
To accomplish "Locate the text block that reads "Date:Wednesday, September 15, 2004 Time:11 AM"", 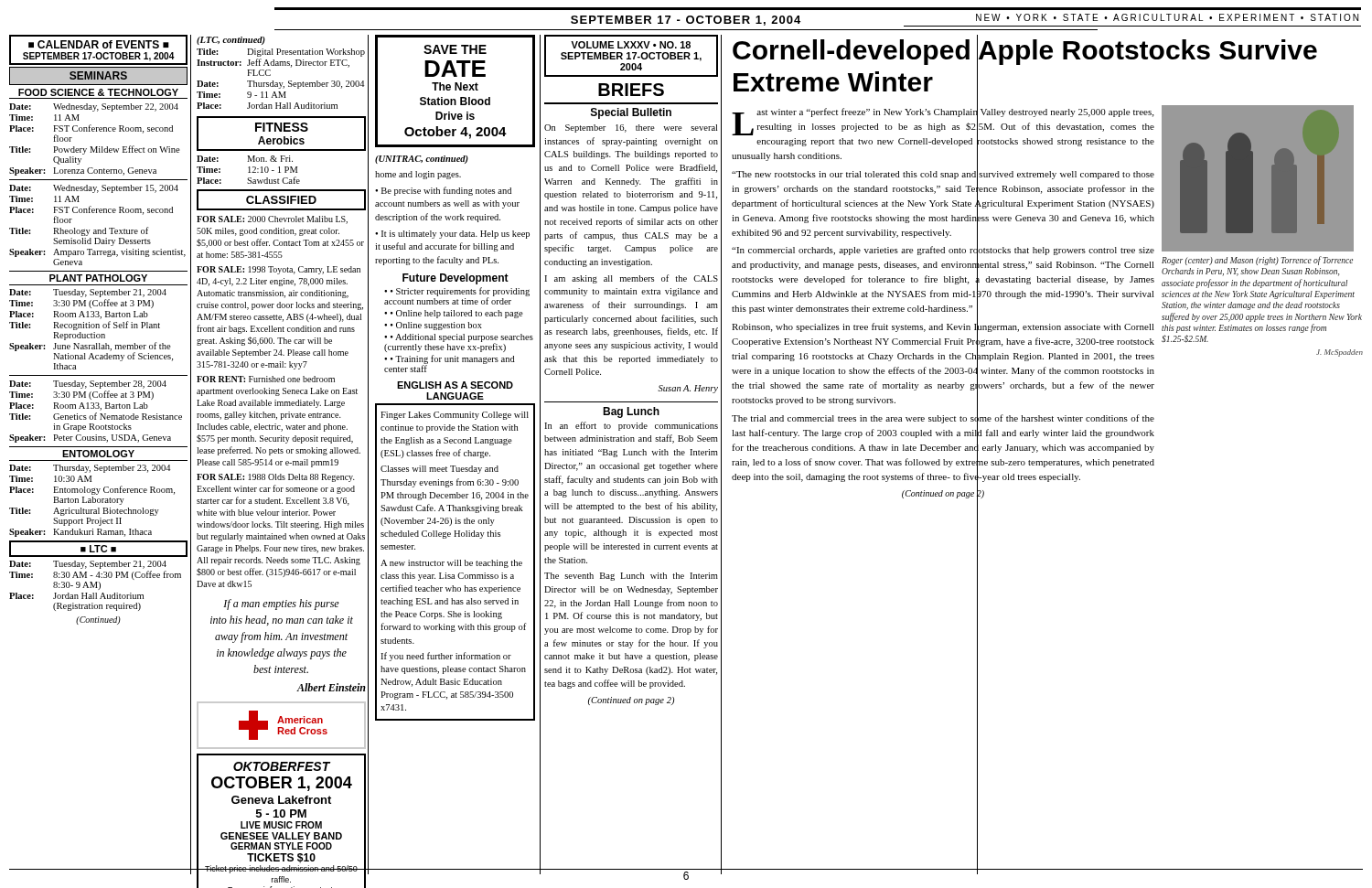I will [98, 225].
